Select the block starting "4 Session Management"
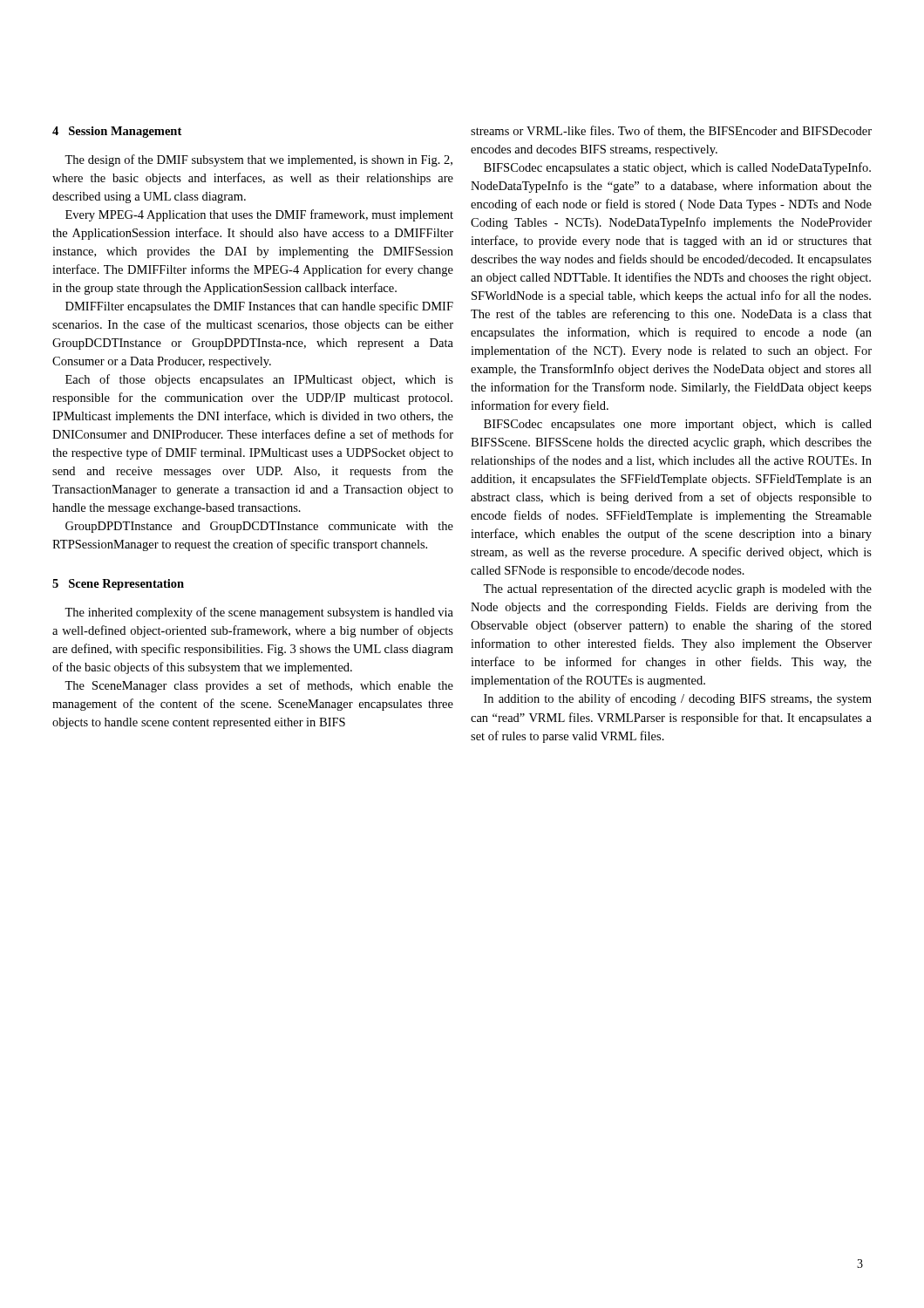This screenshot has height=1308, width=924. click(x=117, y=131)
